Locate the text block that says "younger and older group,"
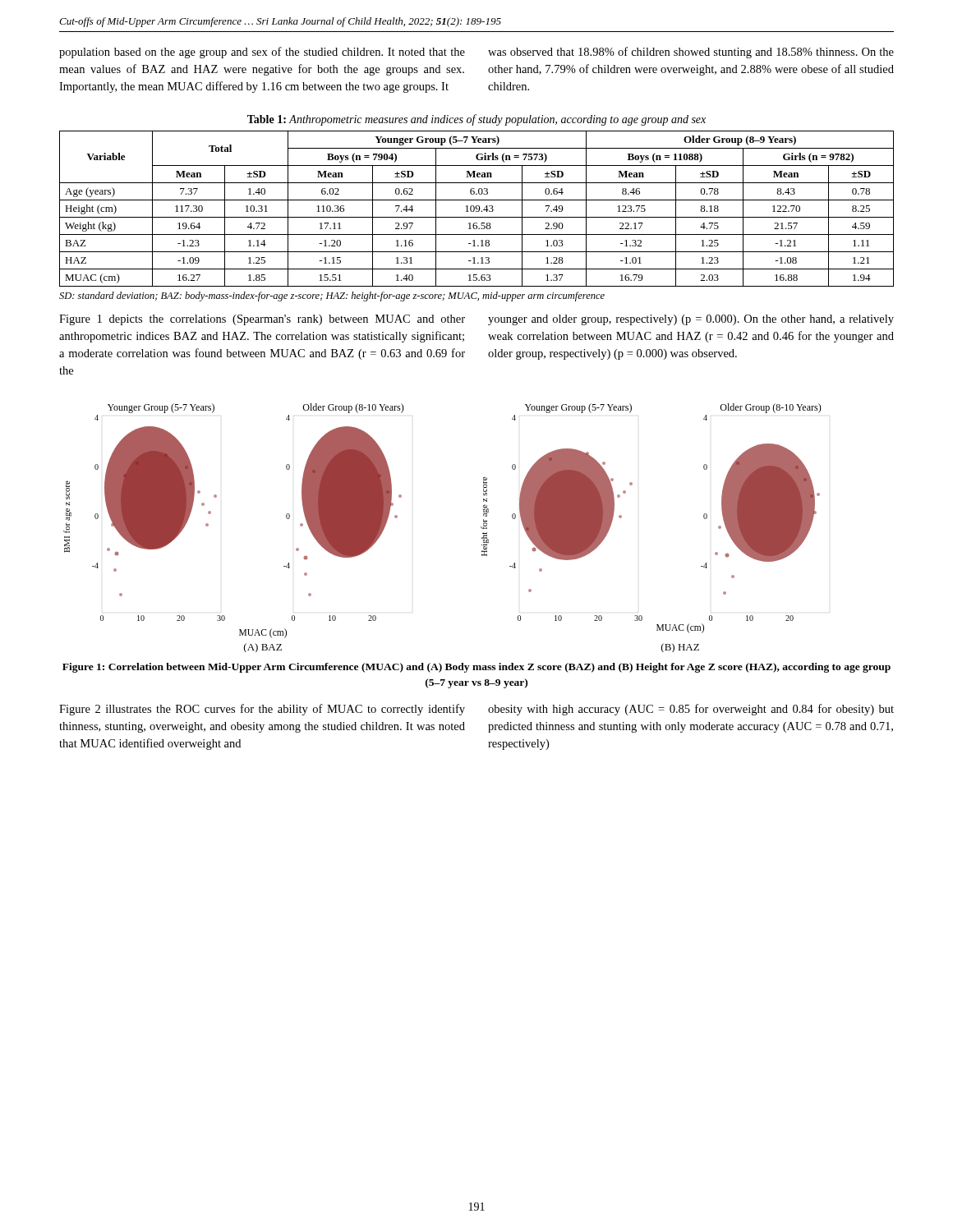Viewport: 953px width, 1232px height. 691,336
